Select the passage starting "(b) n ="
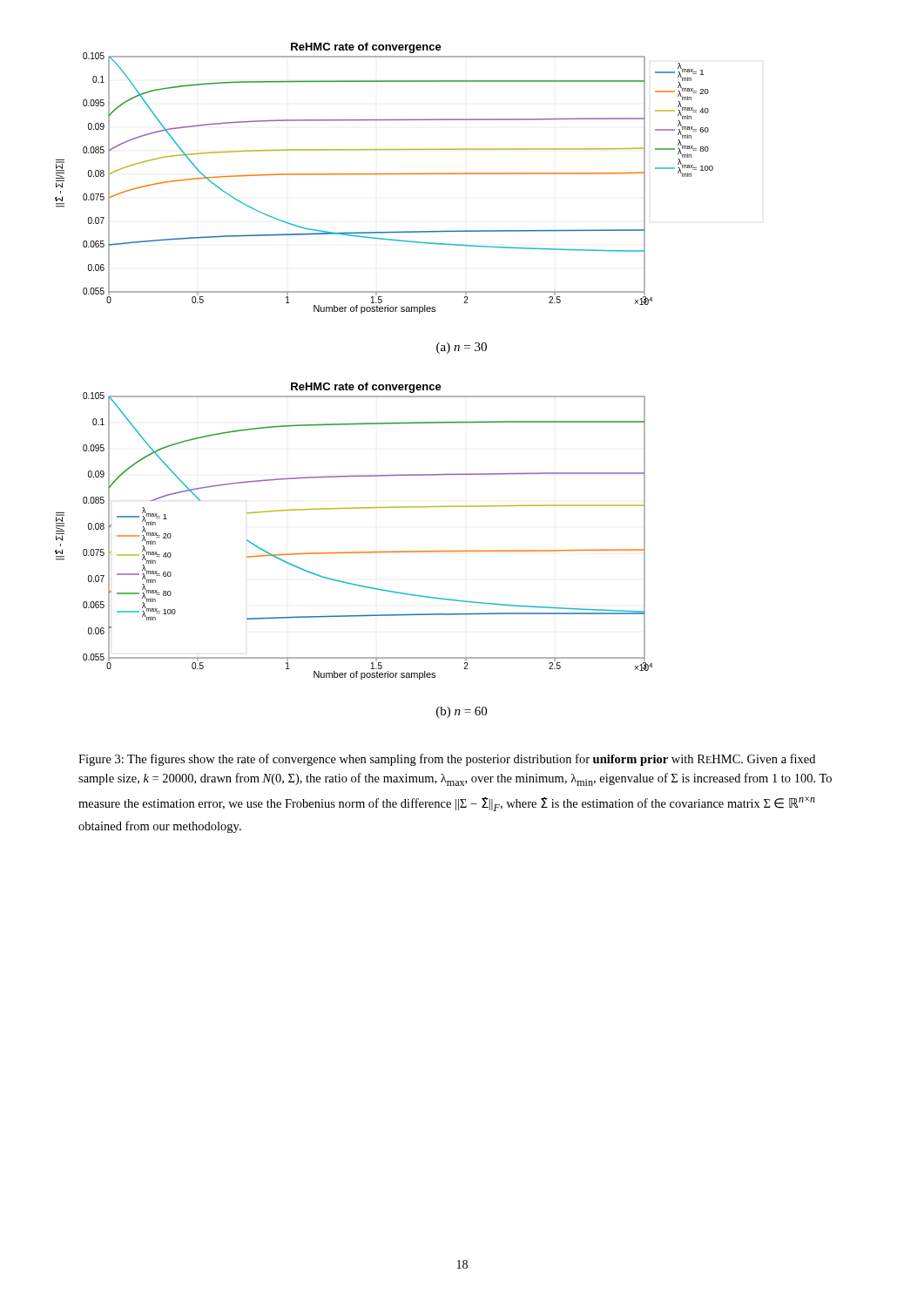924x1307 pixels. (462, 711)
